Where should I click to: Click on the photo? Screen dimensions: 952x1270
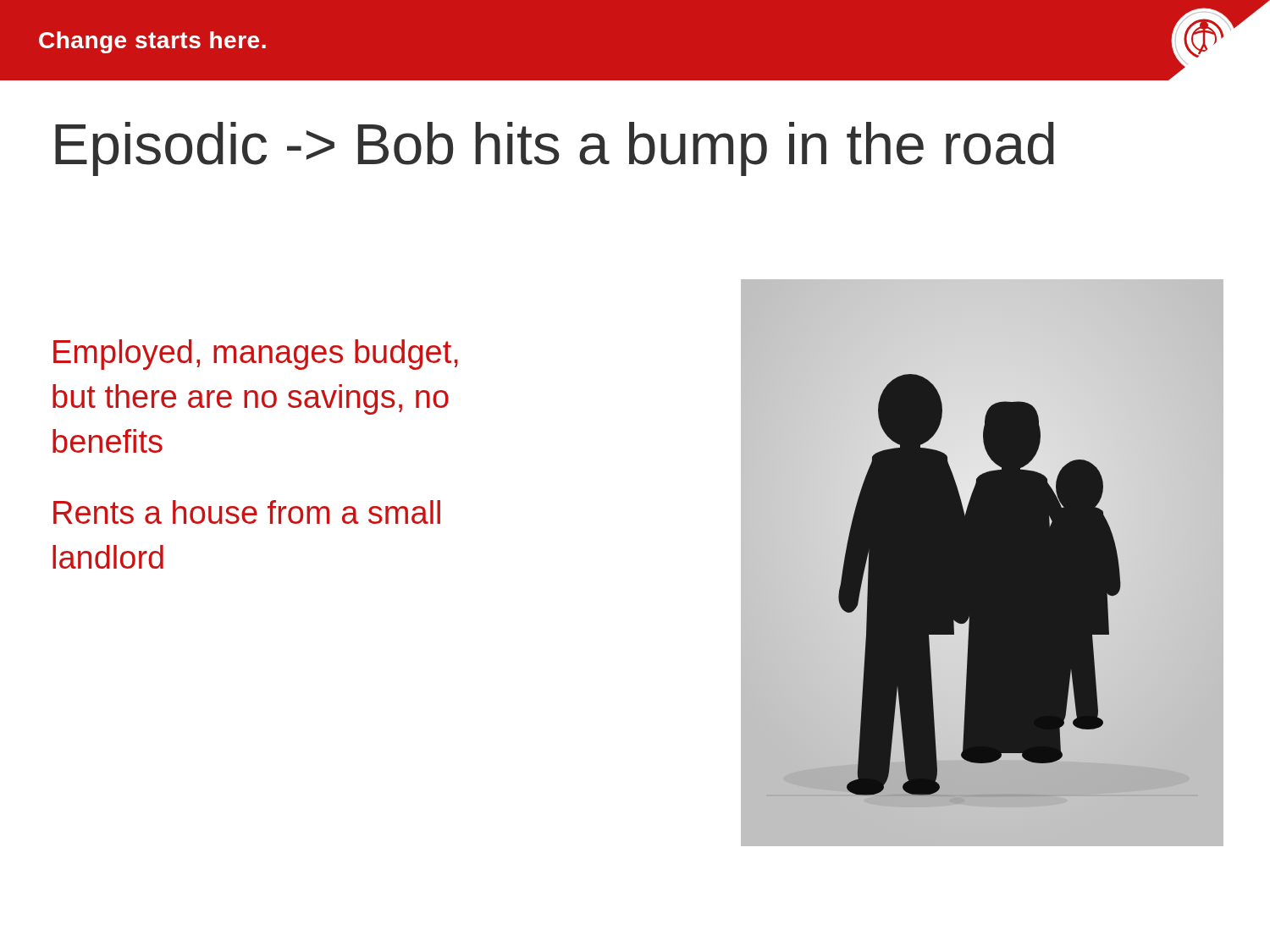(x=982, y=563)
